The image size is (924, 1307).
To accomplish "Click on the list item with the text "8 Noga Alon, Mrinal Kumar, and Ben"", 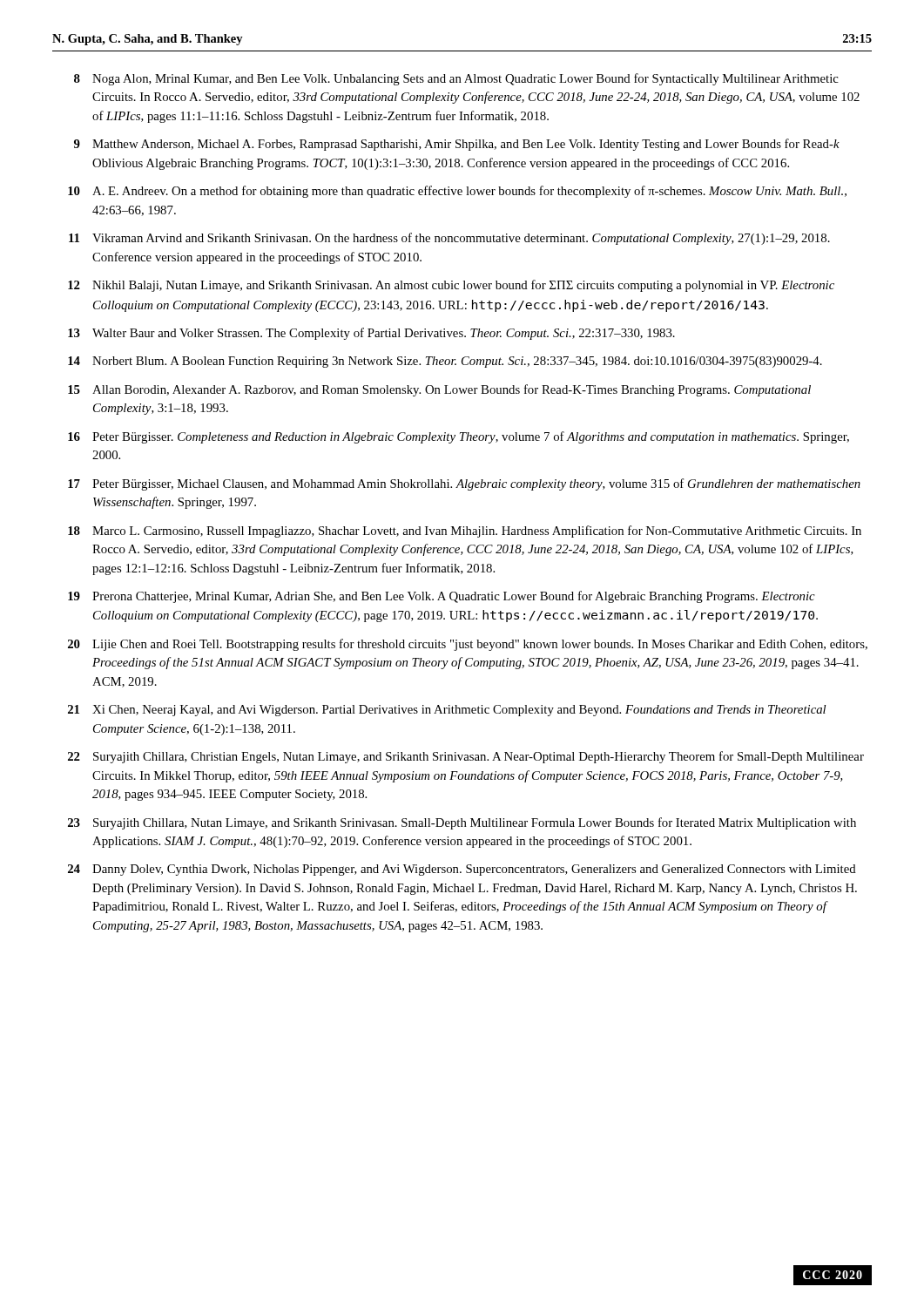I will (462, 98).
